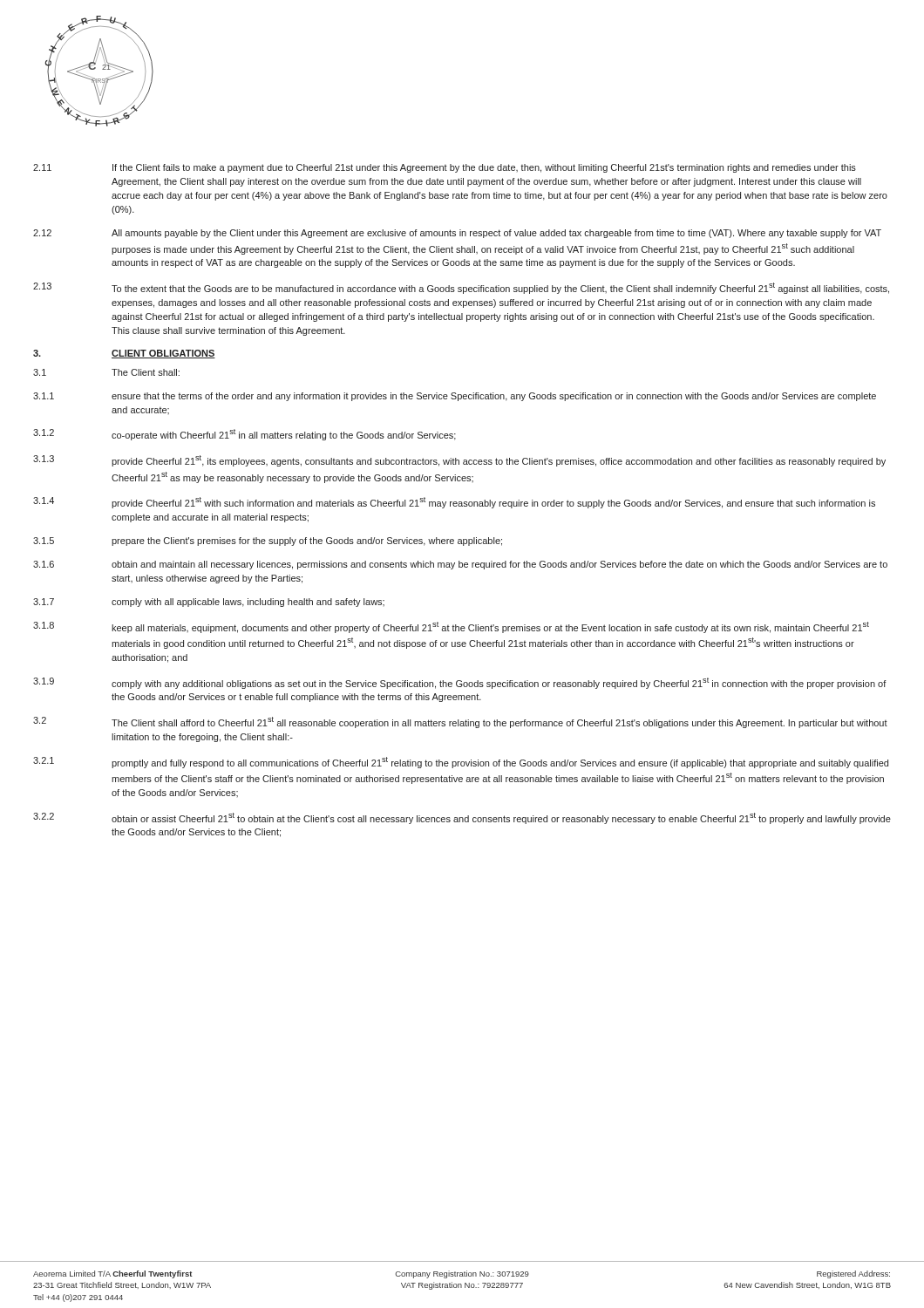924x1308 pixels.
Task: Select the list item that reads "3.1.3 provide Cheerful"
Action: pos(462,469)
